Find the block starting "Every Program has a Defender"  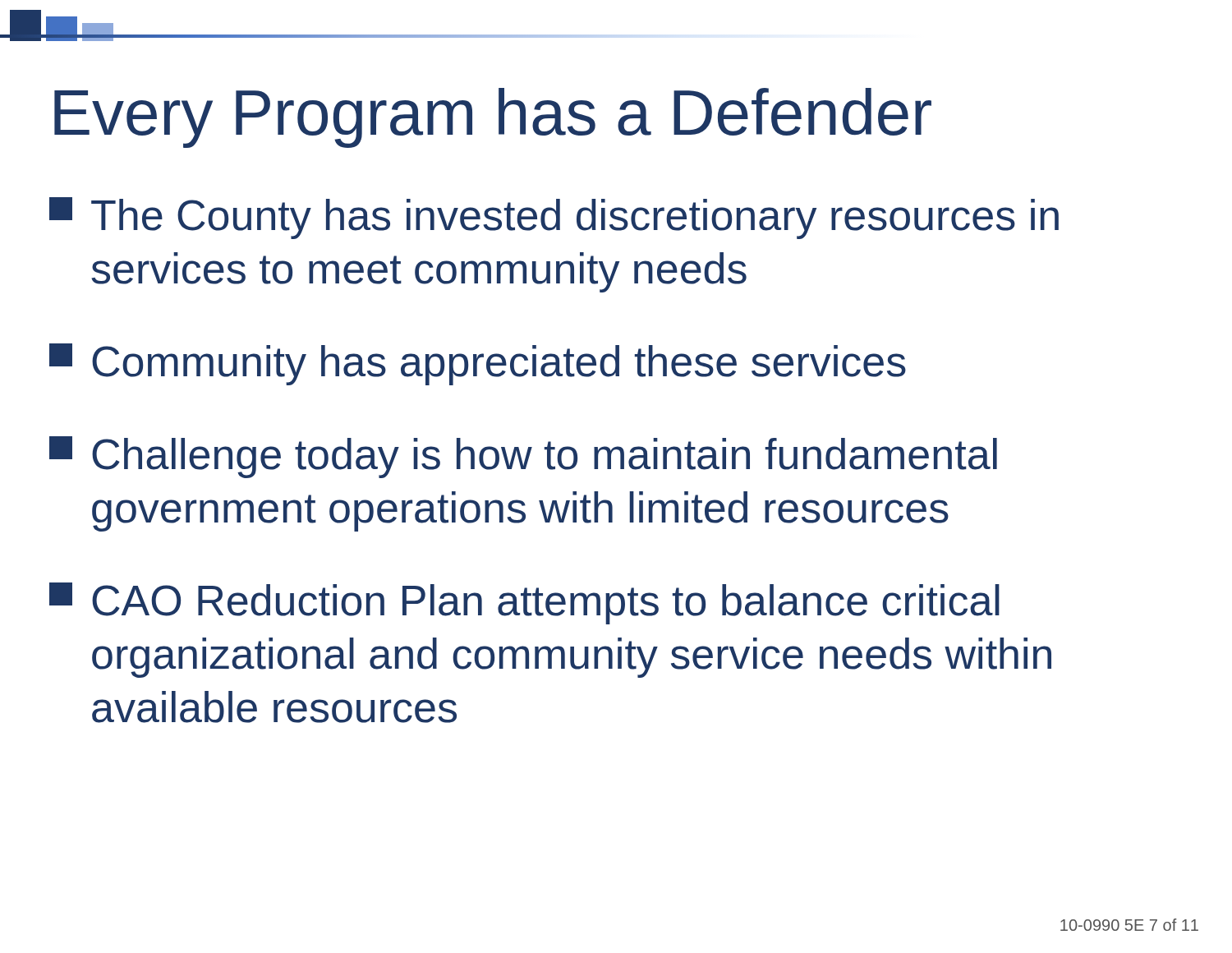click(x=616, y=113)
